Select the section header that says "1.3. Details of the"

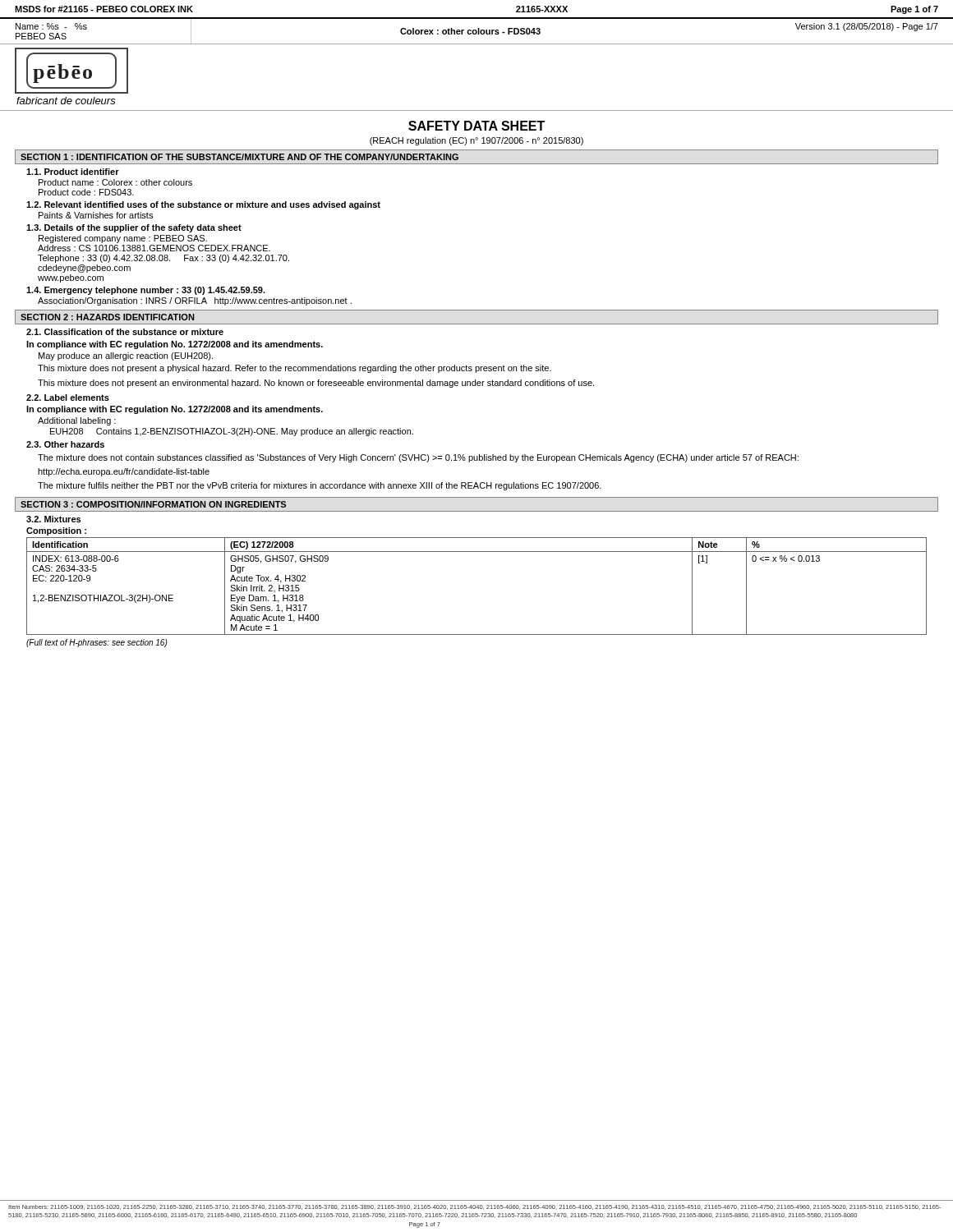tap(134, 228)
